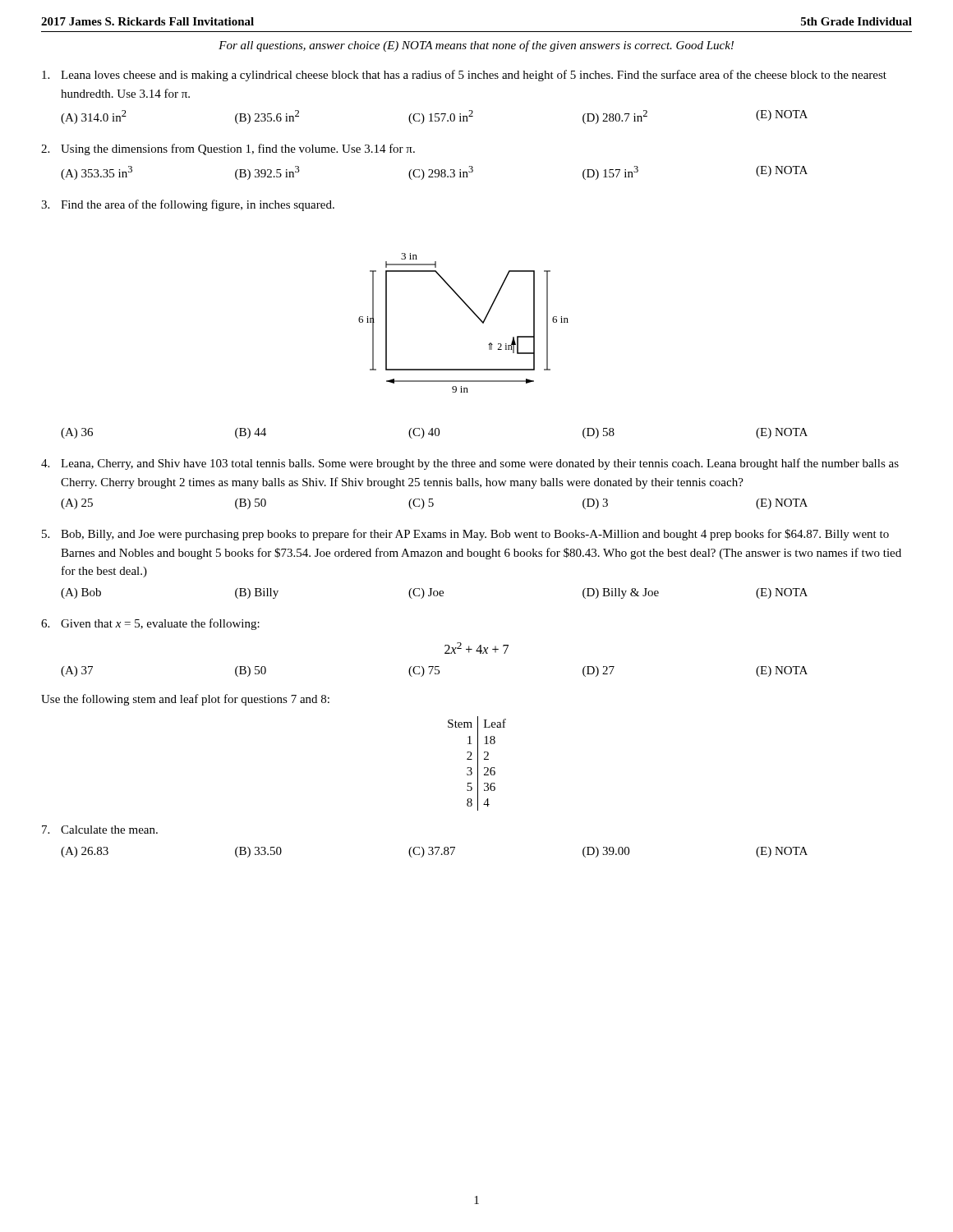This screenshot has height=1232, width=953.
Task: Locate the list item containing "Leana loves cheese"
Action: click(464, 76)
